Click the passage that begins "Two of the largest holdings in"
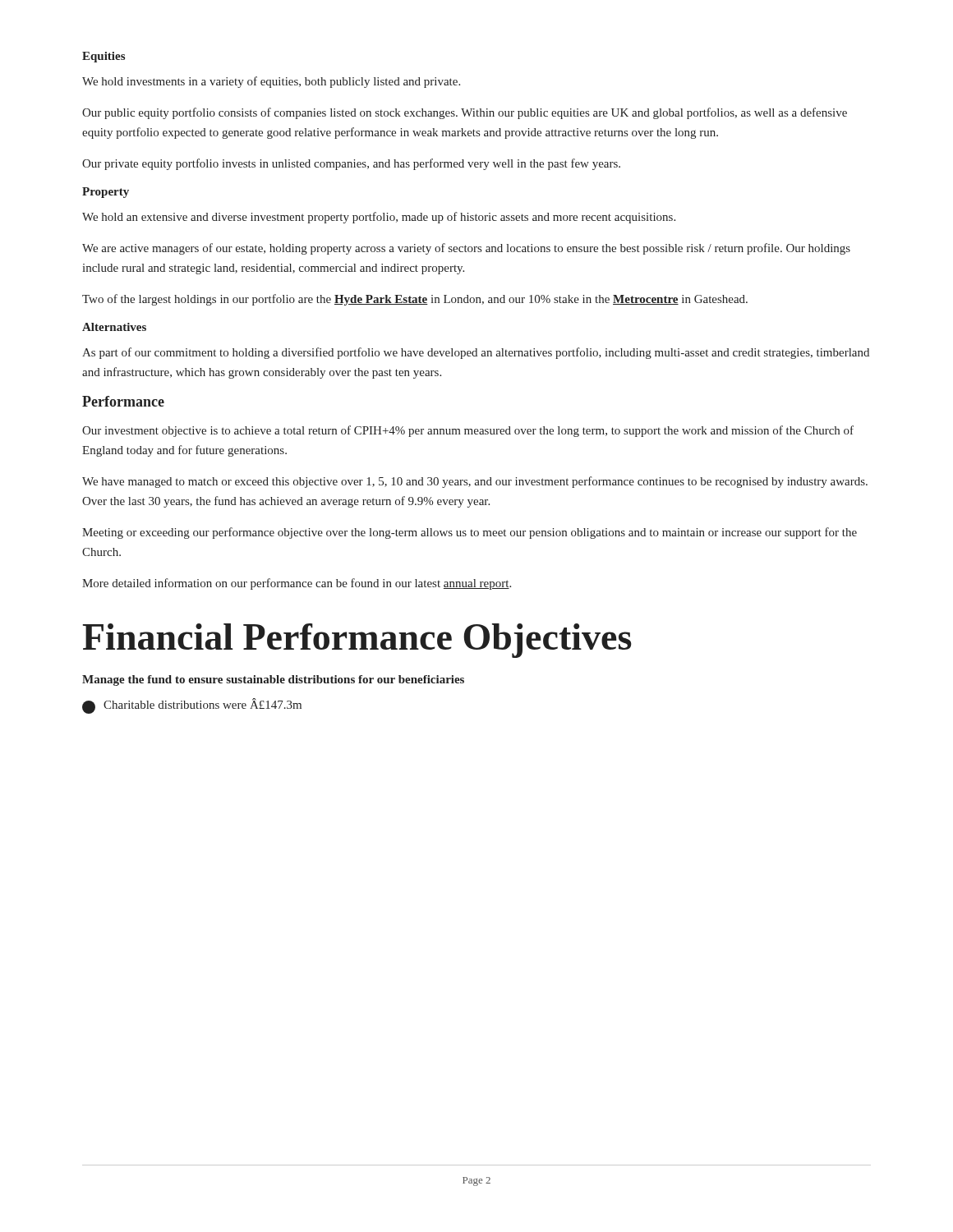 [417, 299]
